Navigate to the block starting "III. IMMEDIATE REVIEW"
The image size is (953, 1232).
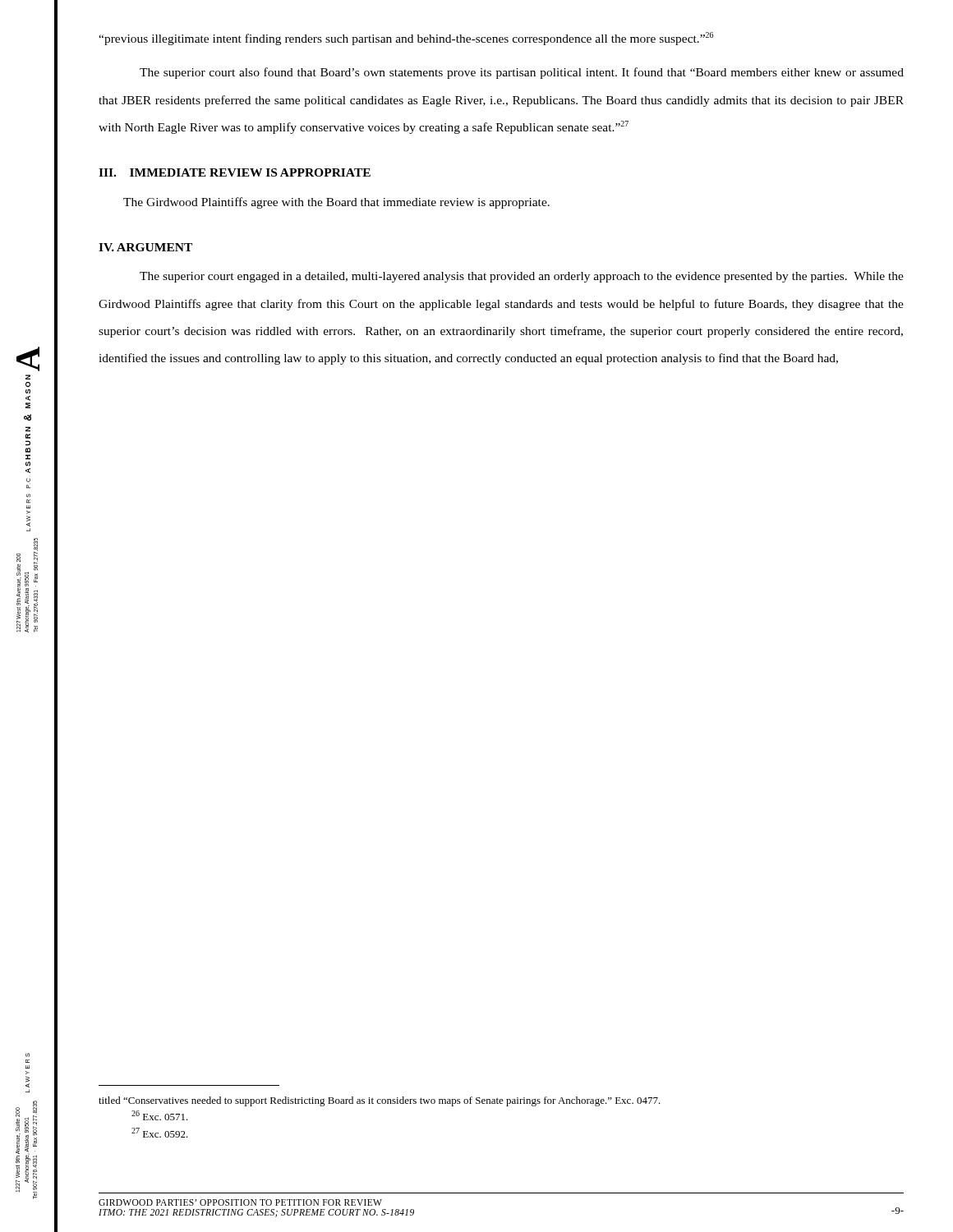coord(235,172)
